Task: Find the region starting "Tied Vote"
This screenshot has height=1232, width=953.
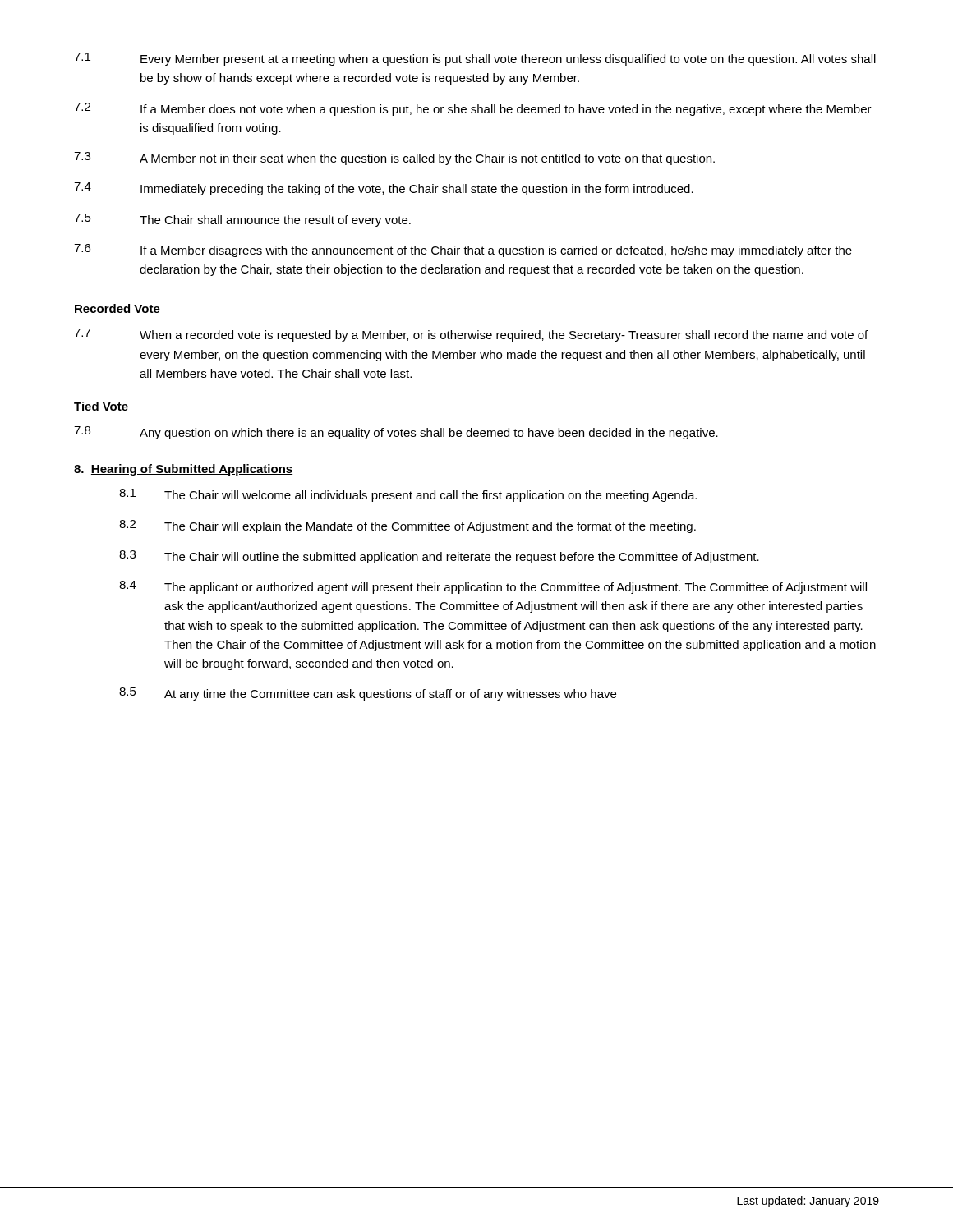Action: 101,406
